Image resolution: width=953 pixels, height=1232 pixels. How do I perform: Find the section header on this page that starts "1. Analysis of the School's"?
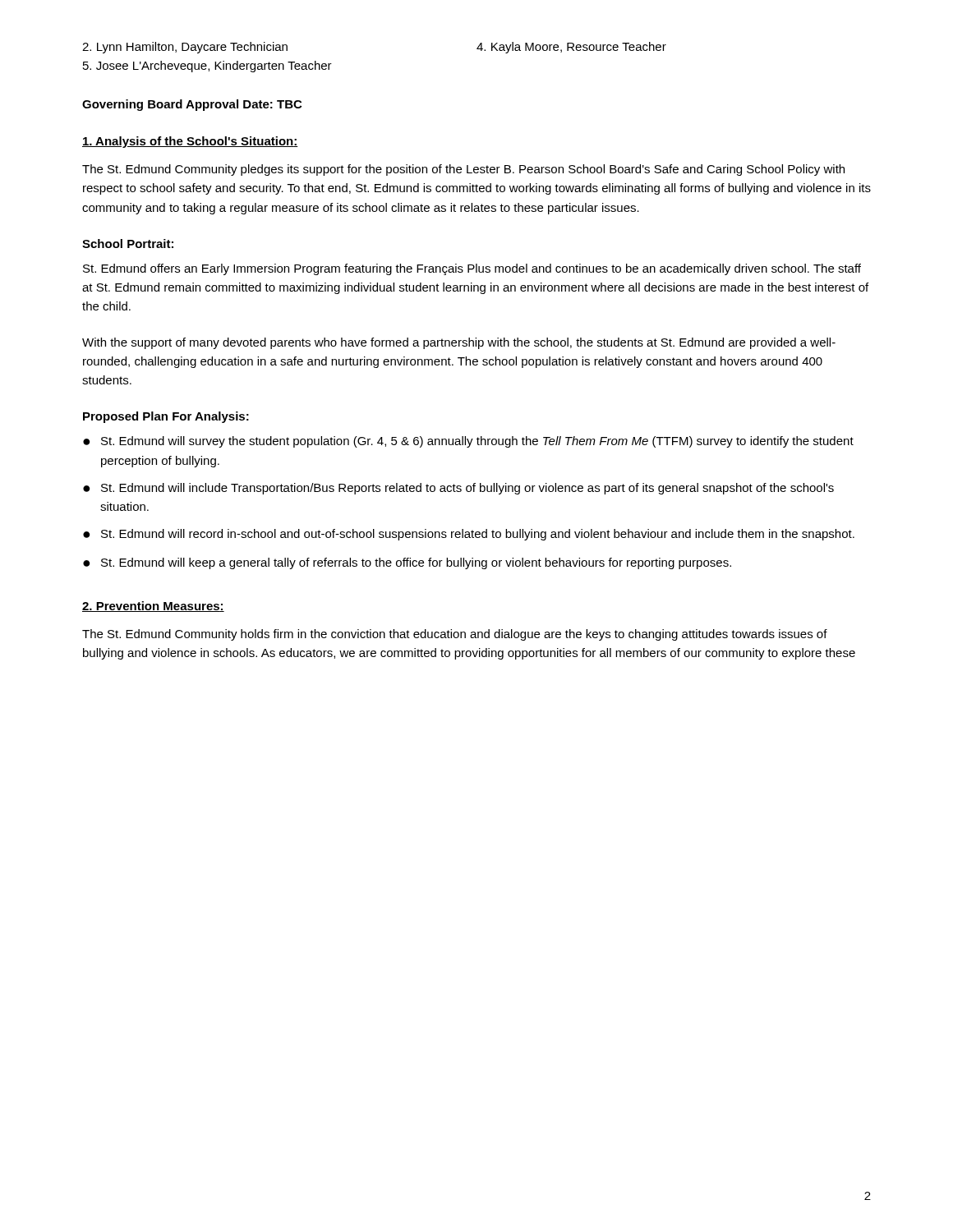190,141
